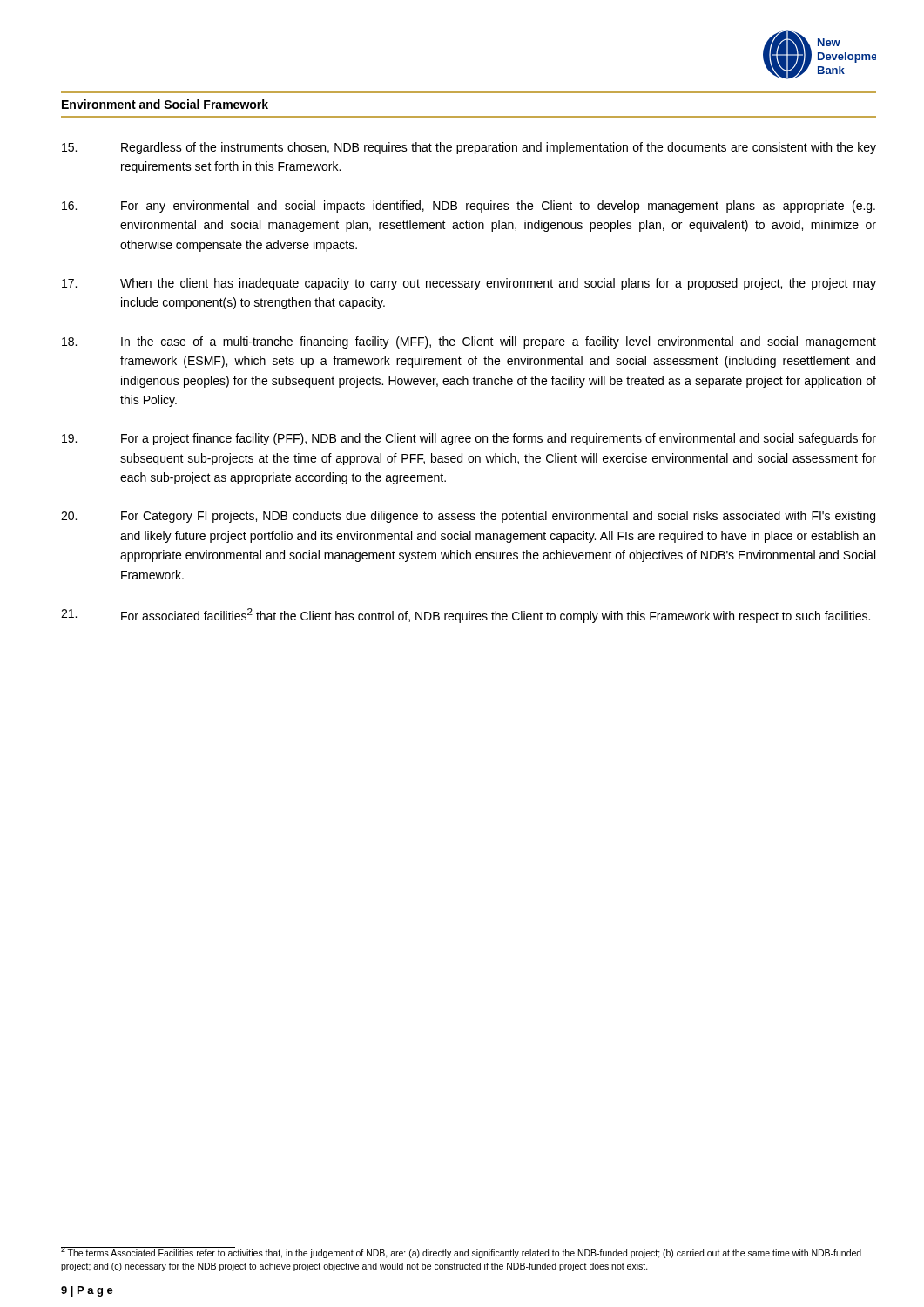Find the footnote that says "2 The terms"

(x=469, y=1259)
